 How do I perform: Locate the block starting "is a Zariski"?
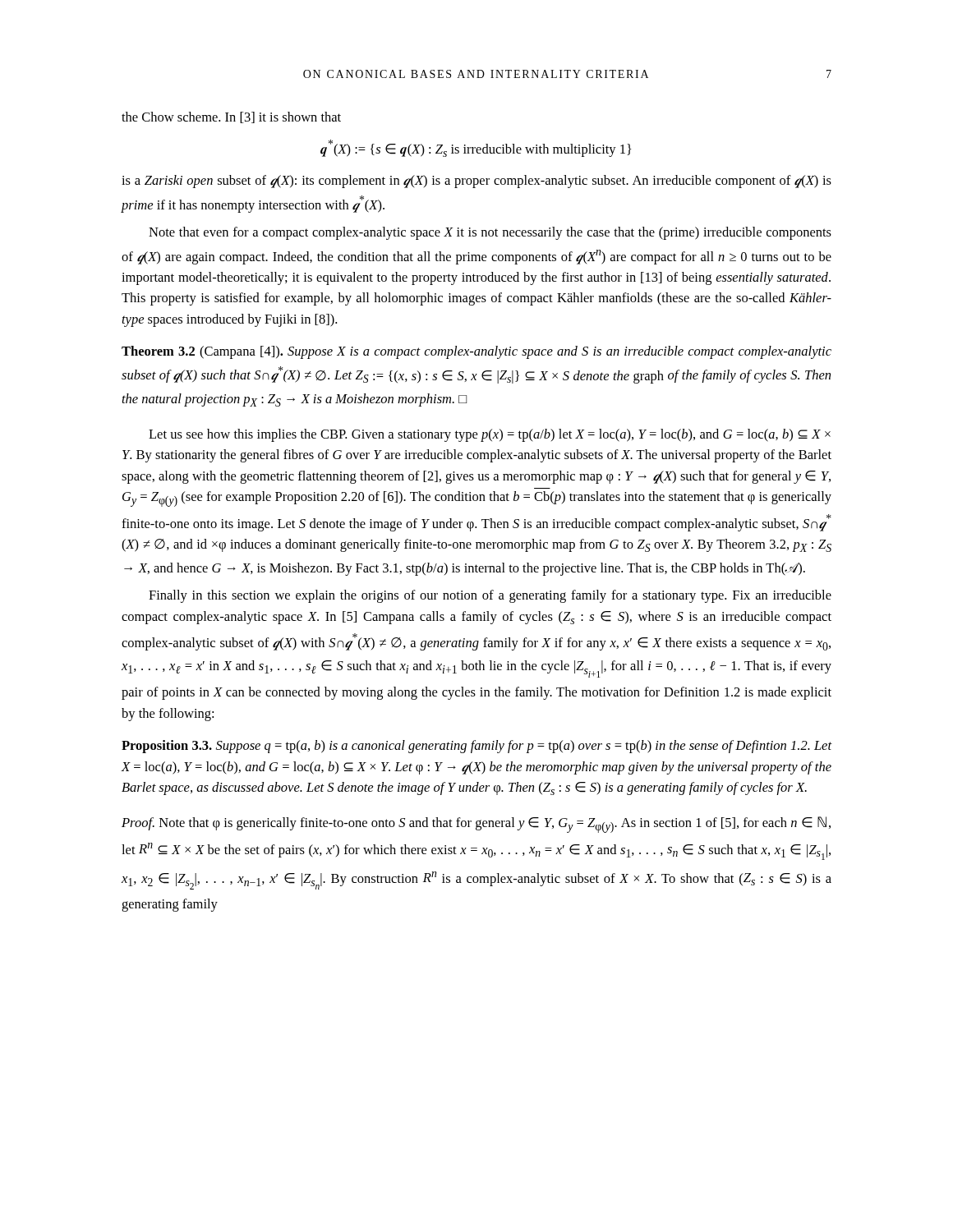pos(476,193)
